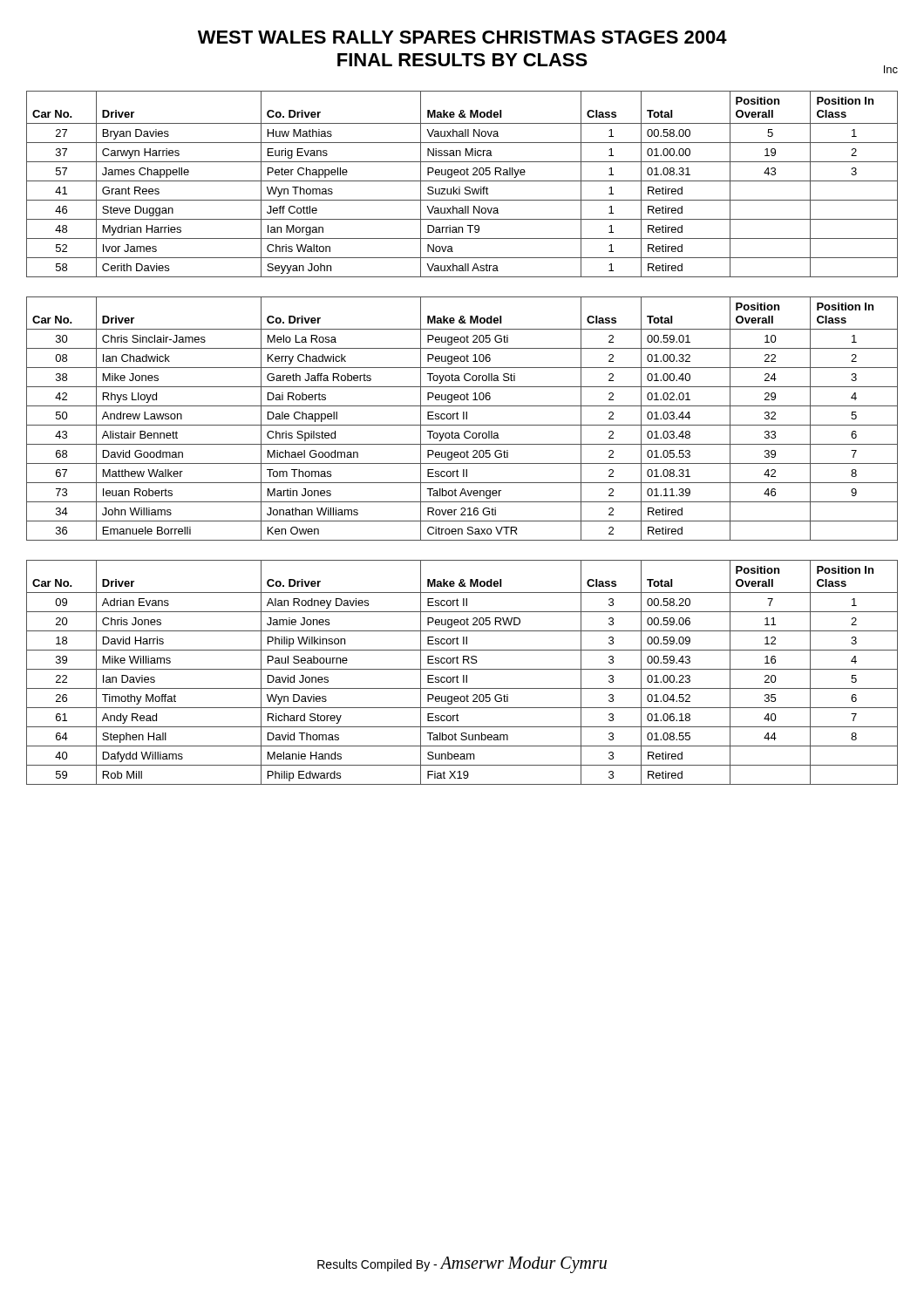
Task: Find the table that mentions "Darrian T9"
Action: pyautogui.click(x=462, y=184)
